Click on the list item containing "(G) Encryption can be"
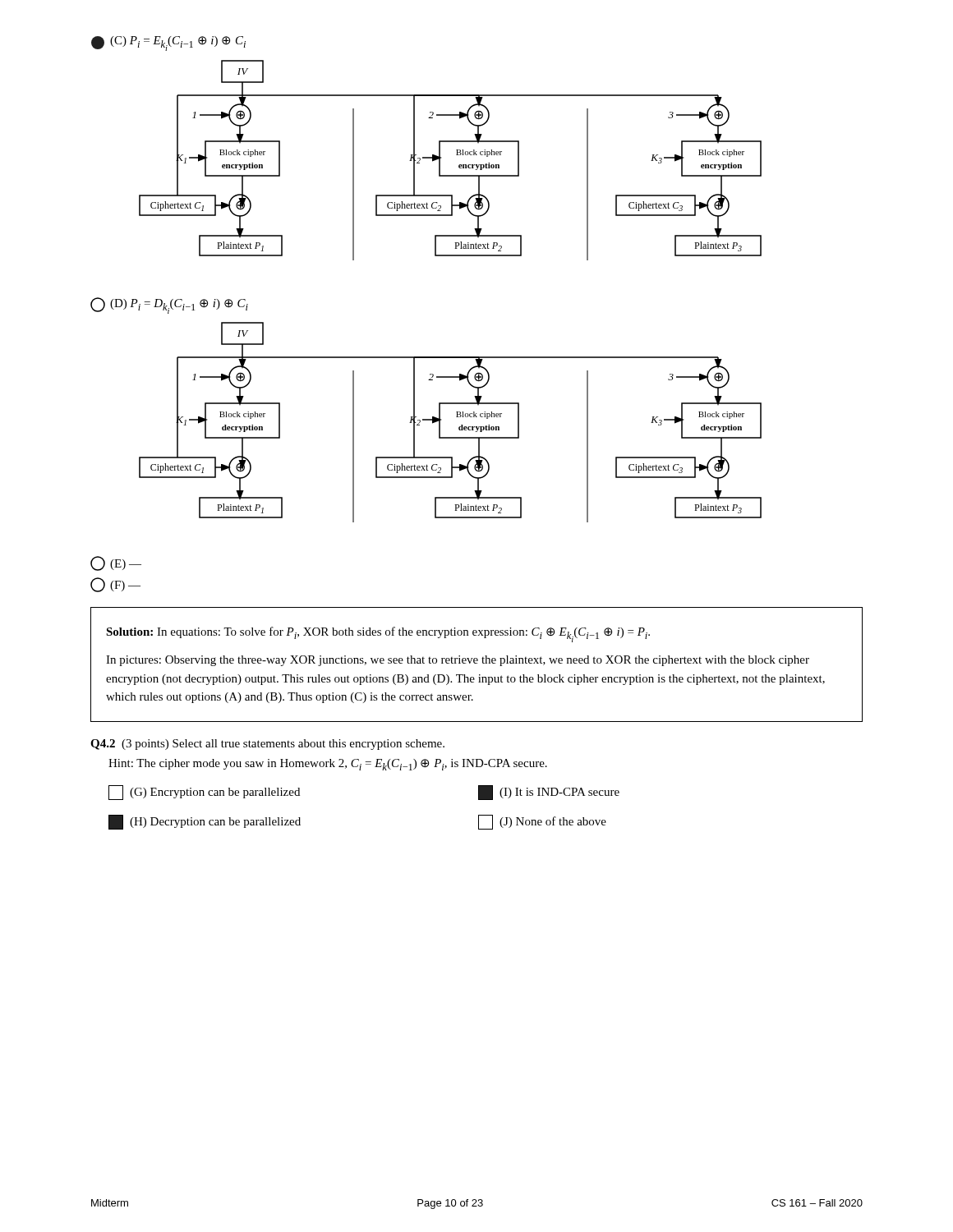This screenshot has height=1232, width=953. [x=204, y=792]
